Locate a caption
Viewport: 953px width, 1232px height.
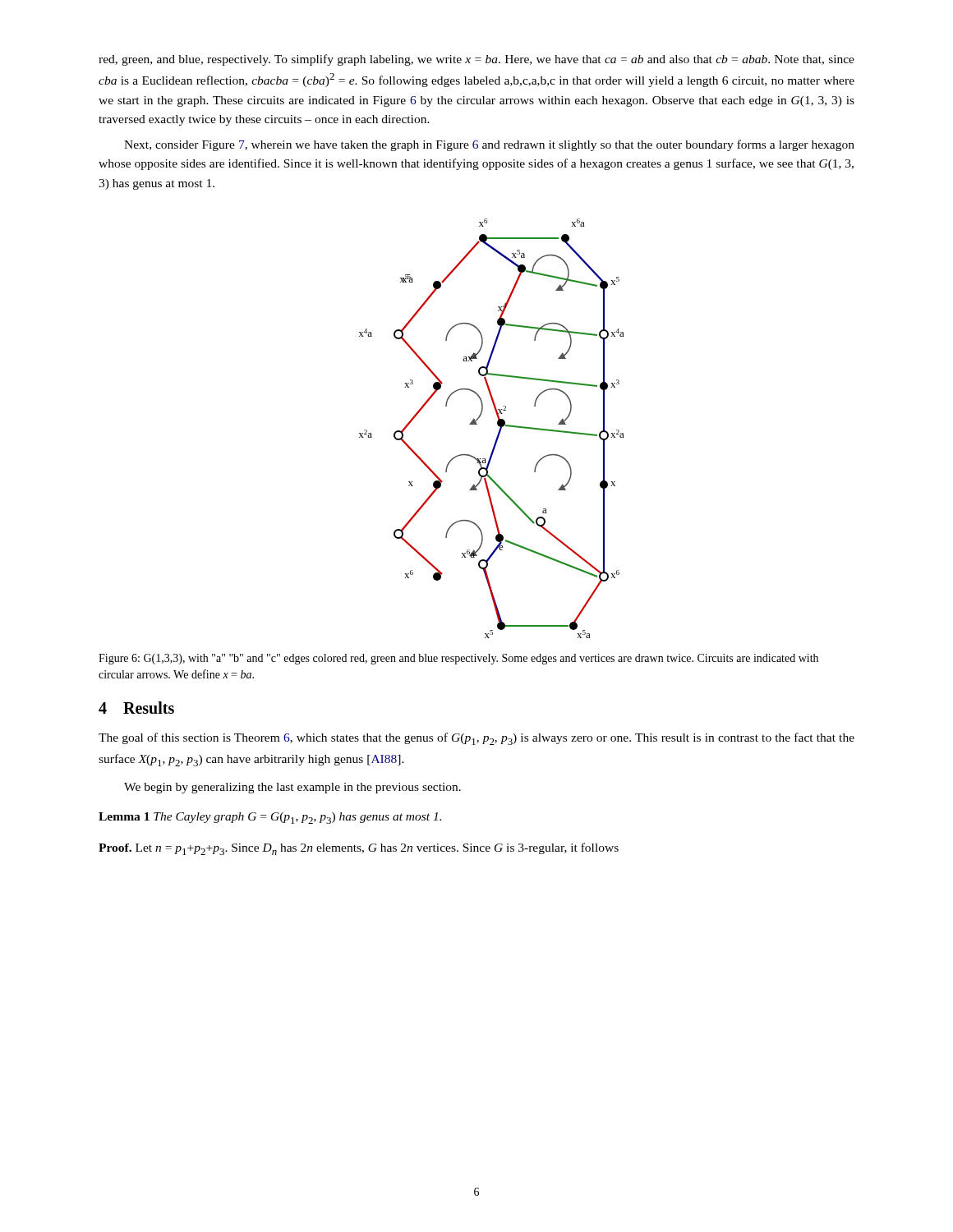click(459, 667)
